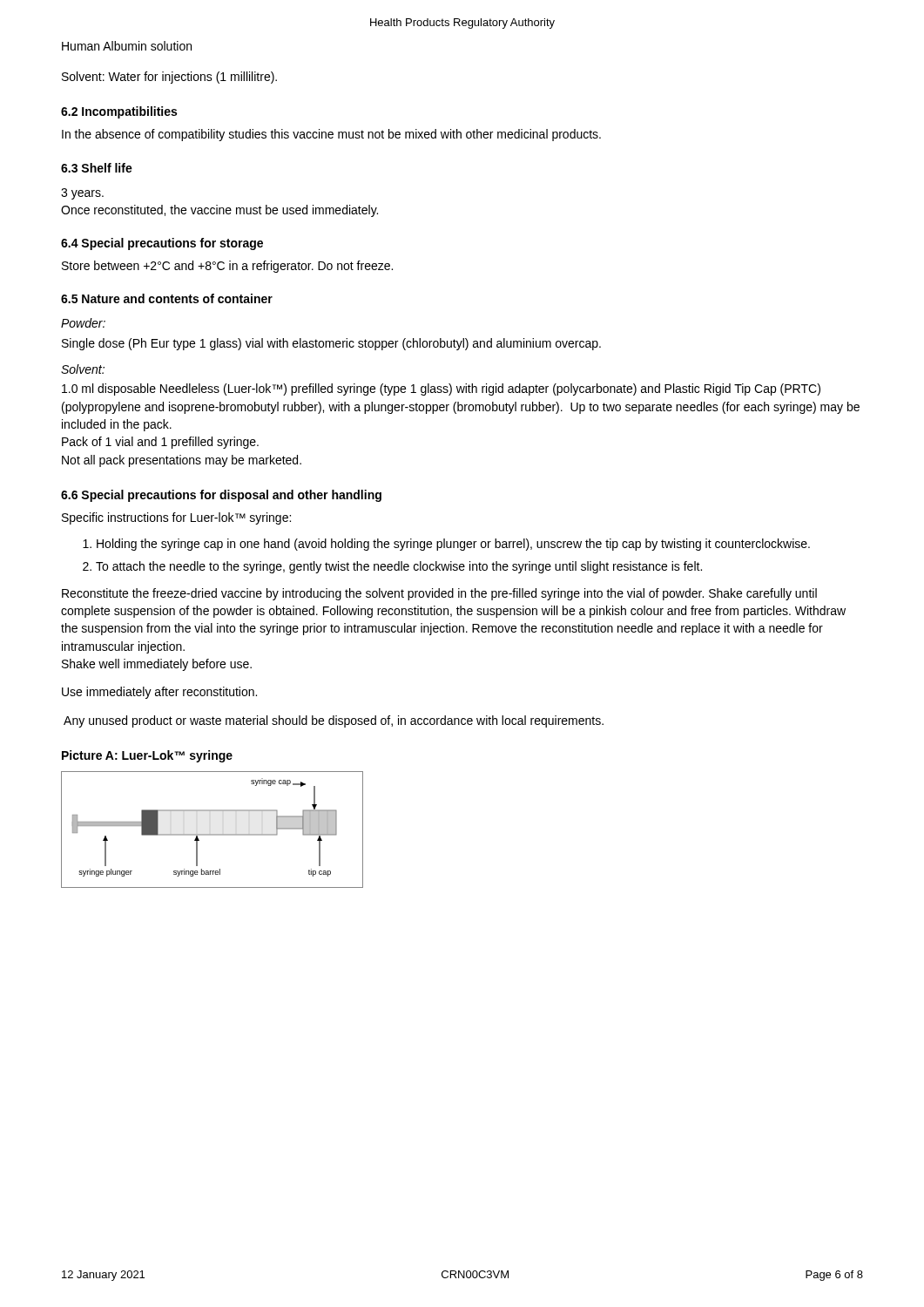The height and width of the screenshot is (1307, 924).
Task: Find the text block that reads "In the absence of"
Action: 331,134
